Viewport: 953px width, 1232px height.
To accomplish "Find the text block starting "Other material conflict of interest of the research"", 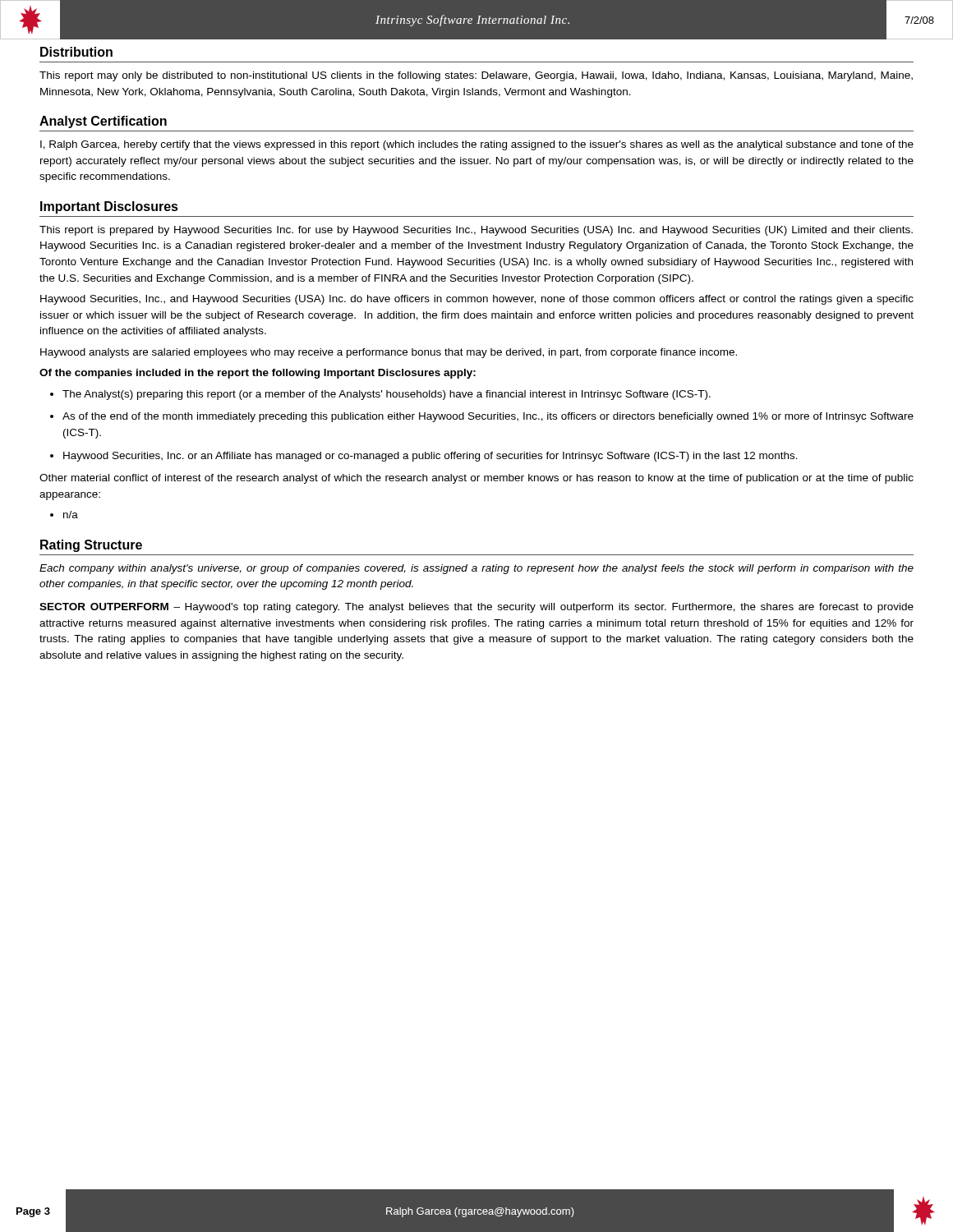I will point(476,486).
